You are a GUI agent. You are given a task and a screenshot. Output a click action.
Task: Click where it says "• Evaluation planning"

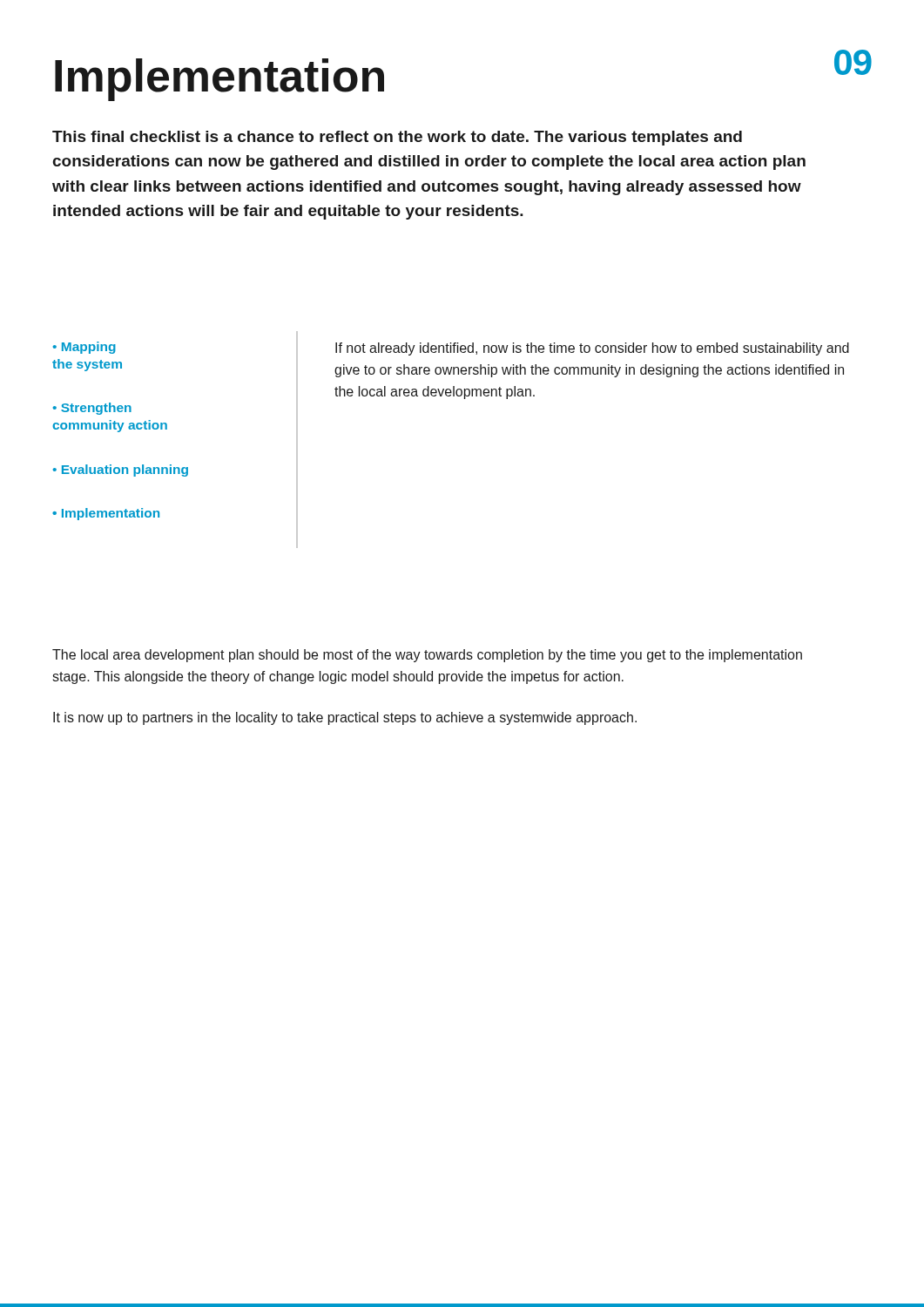click(121, 469)
